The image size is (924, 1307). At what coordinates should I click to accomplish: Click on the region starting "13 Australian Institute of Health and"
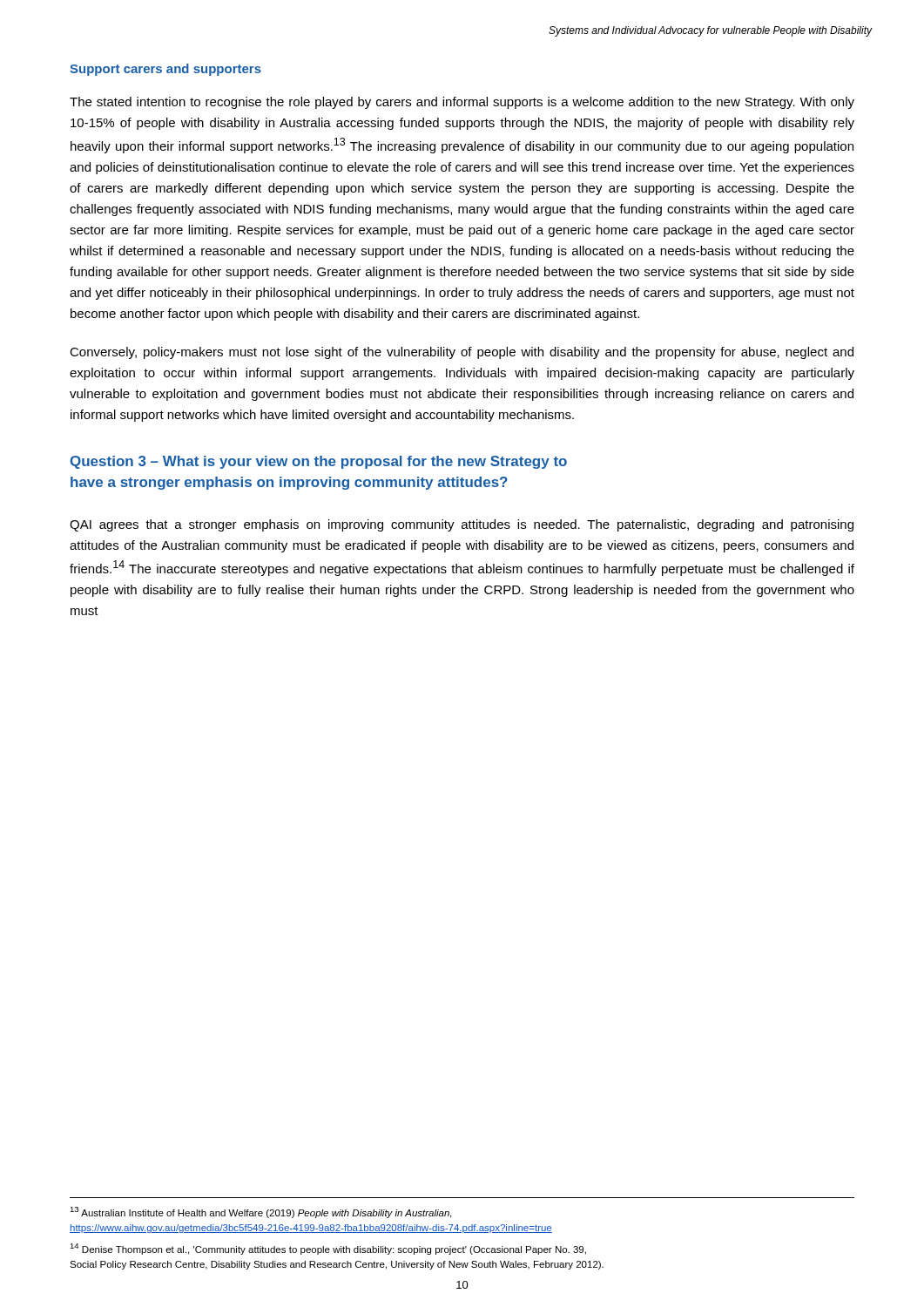[x=311, y=1219]
